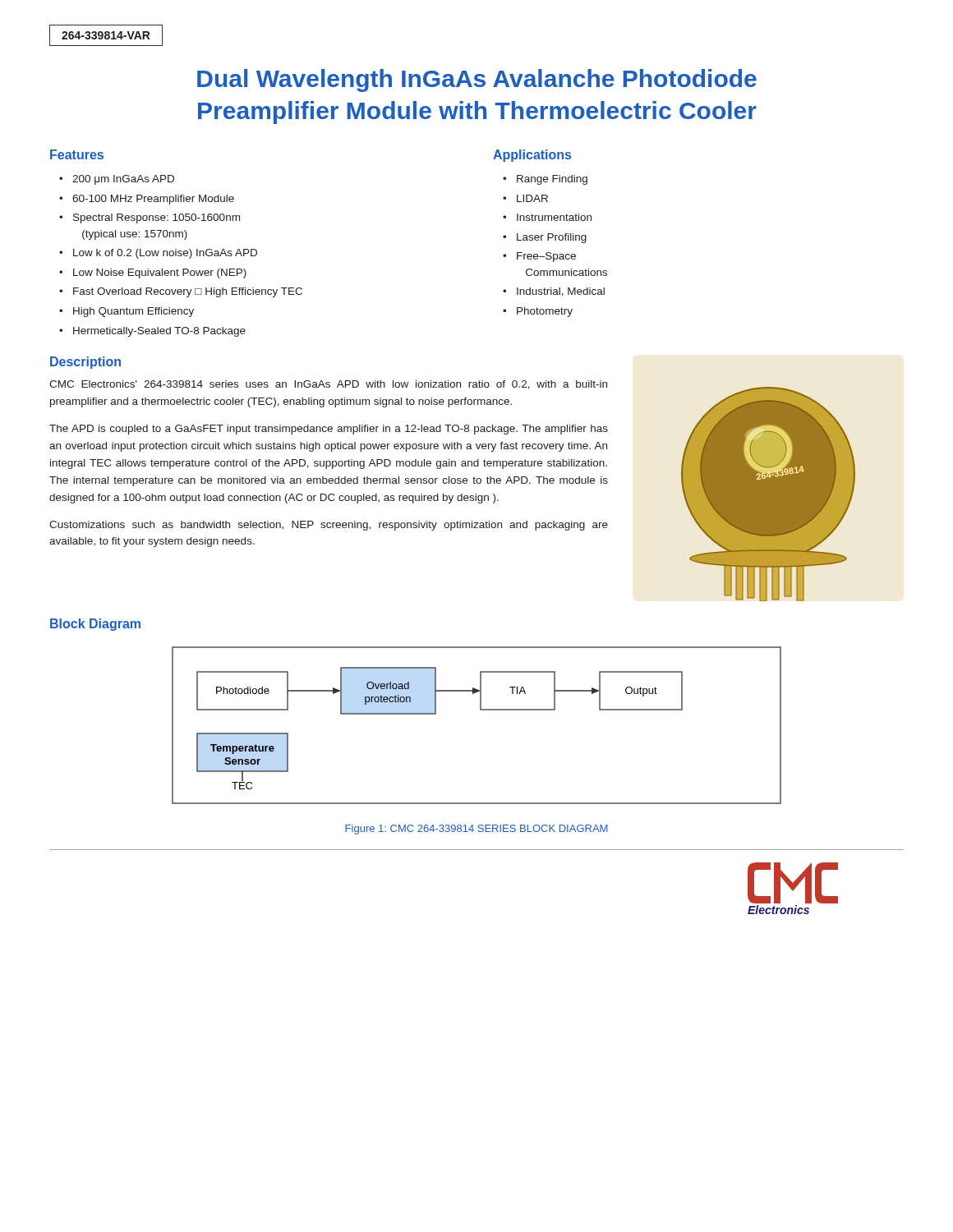This screenshot has width=953, height=1232.
Task: Select the list item containing "Industrial, Medical"
Action: tap(561, 291)
